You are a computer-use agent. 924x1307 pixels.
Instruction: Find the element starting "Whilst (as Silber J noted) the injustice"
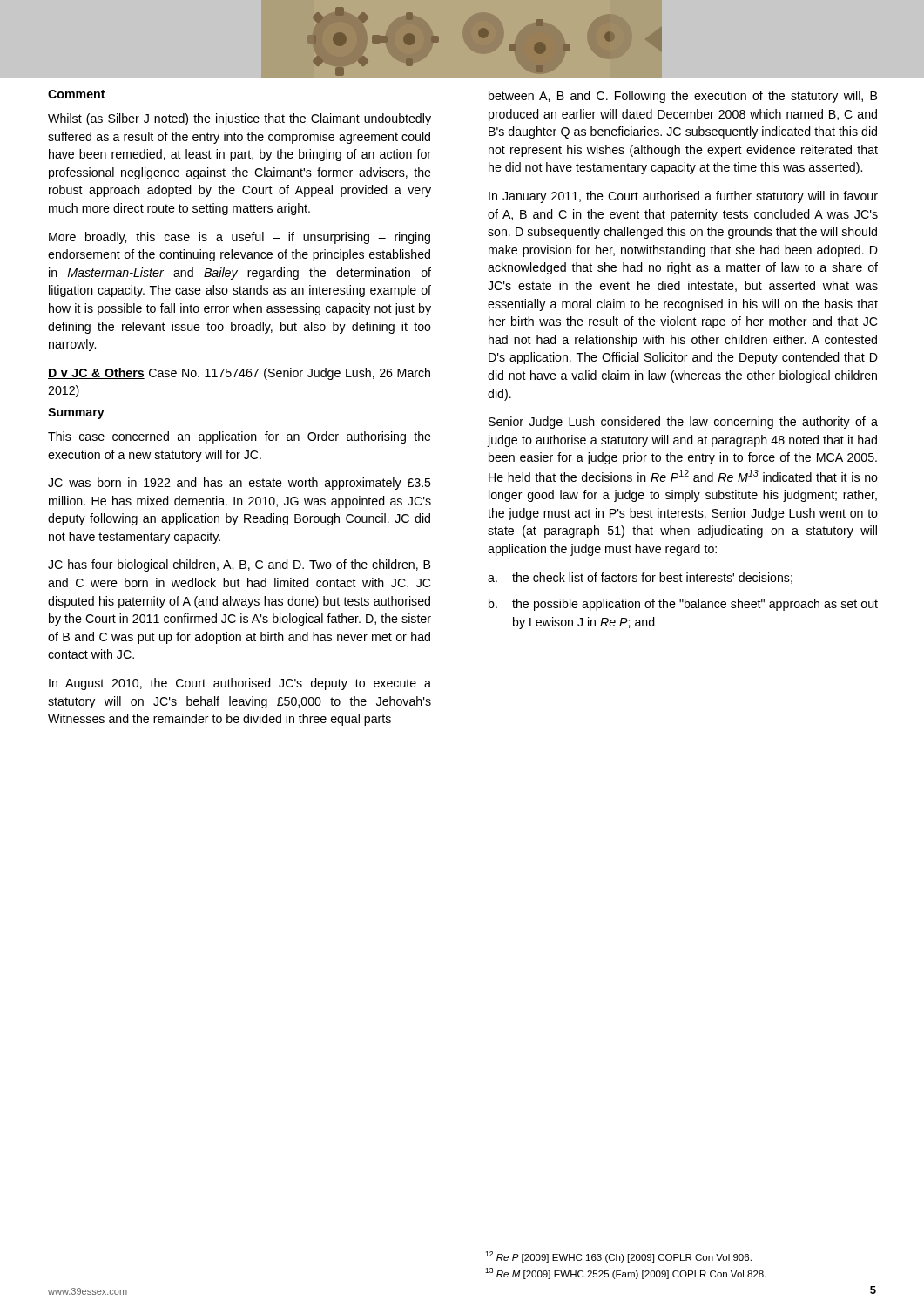pos(239,164)
